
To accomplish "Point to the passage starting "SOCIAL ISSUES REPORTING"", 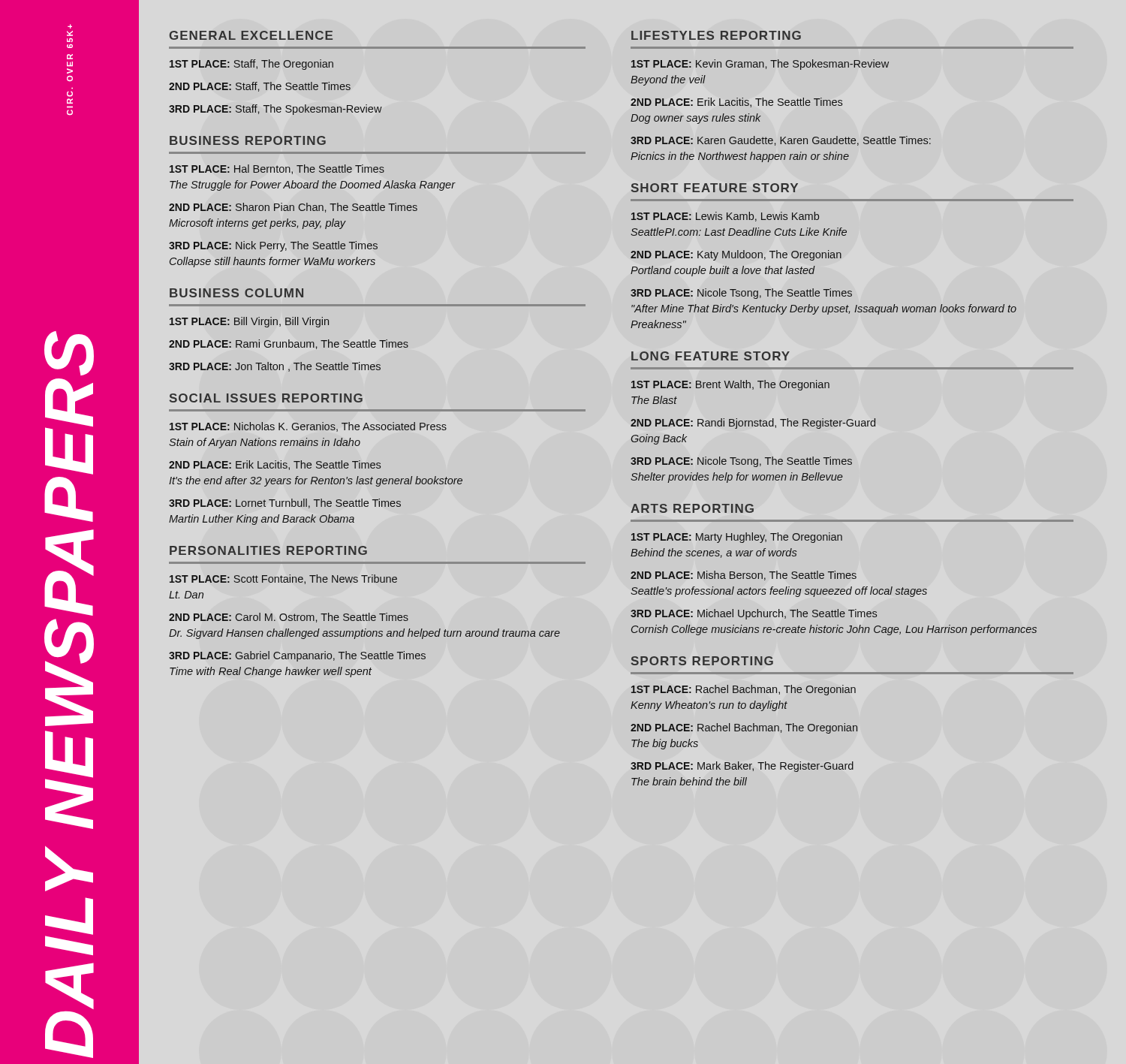I will click(266, 398).
